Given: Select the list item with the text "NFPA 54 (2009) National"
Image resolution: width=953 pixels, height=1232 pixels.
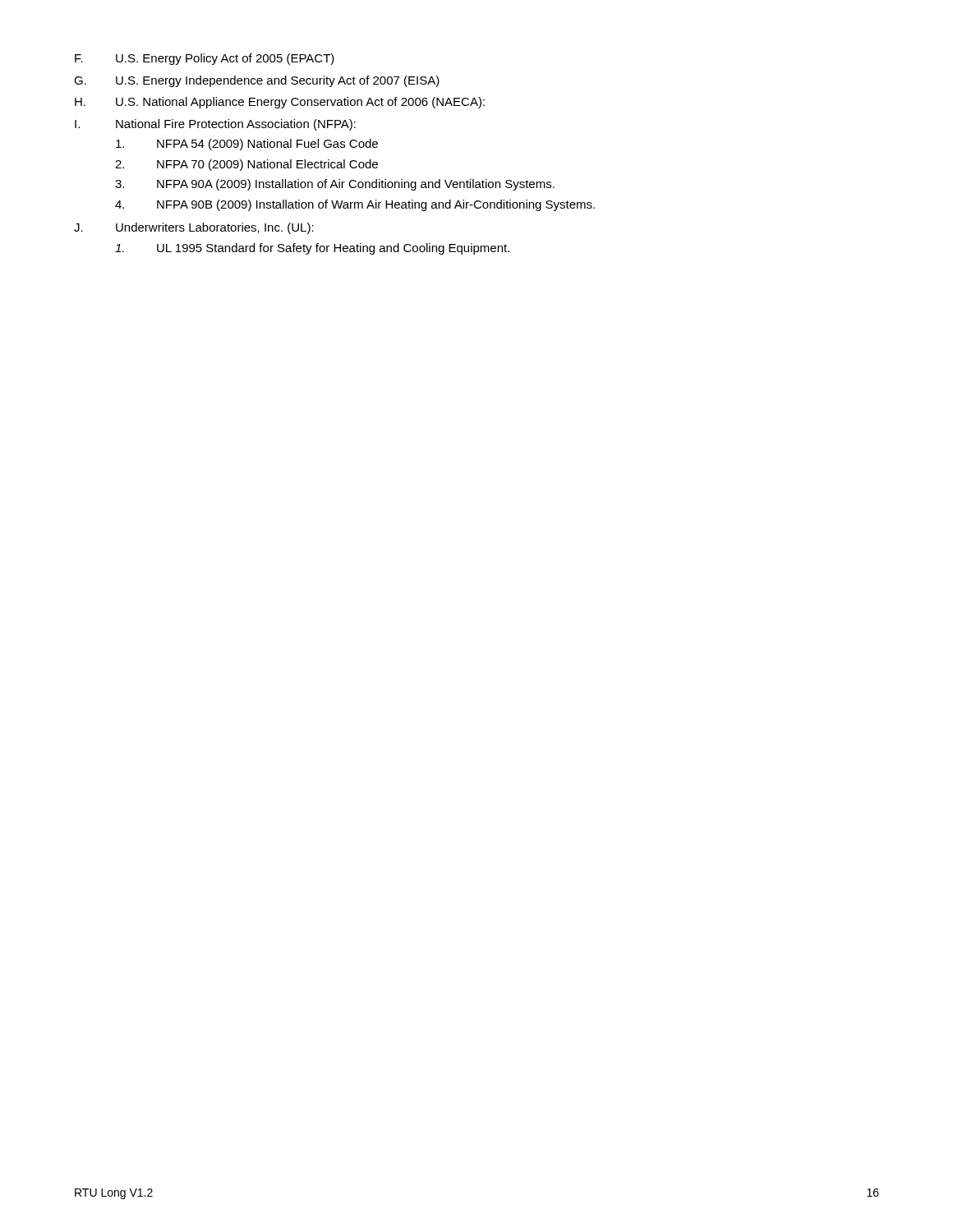Looking at the screenshot, I should (x=247, y=145).
